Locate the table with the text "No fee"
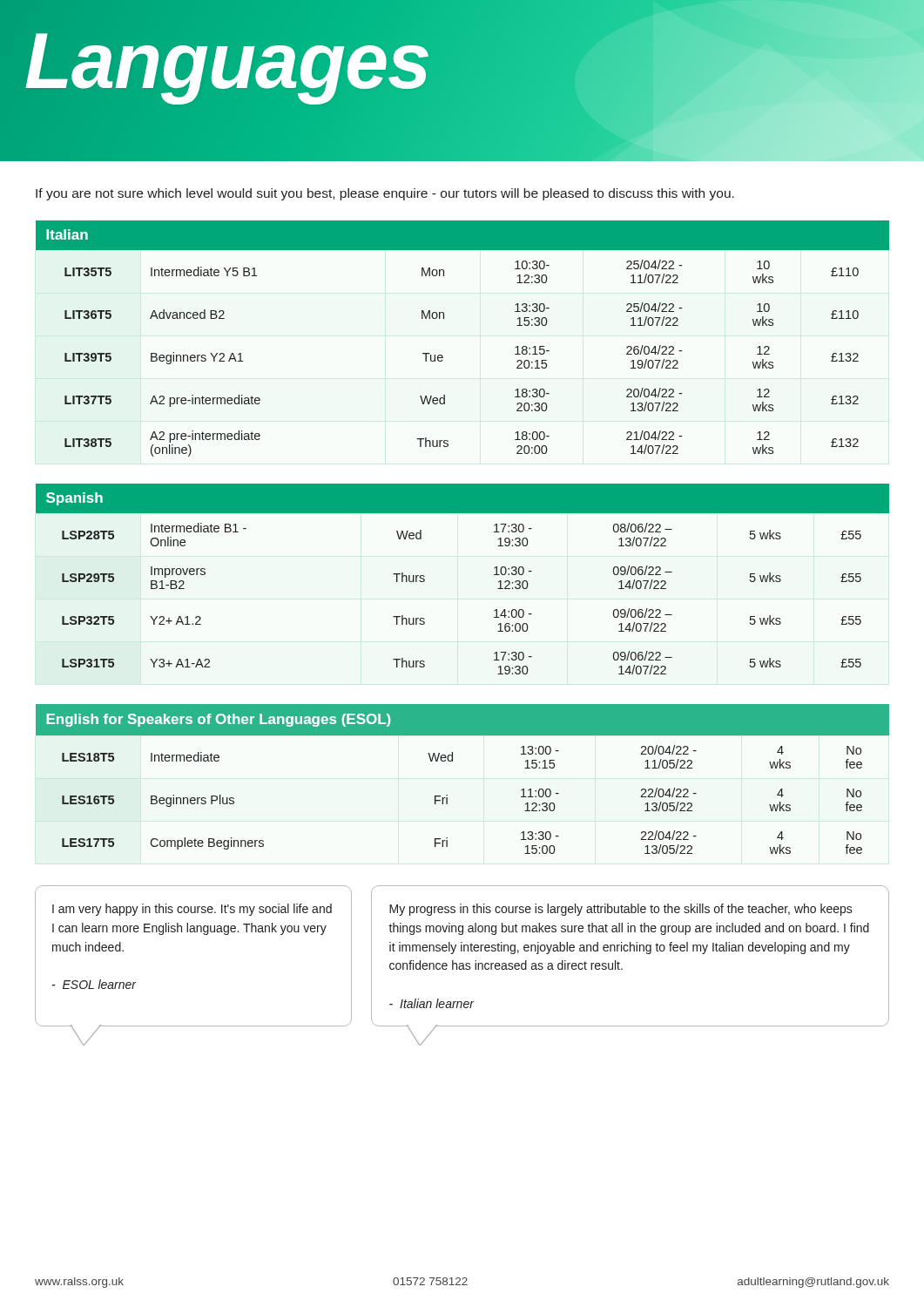The image size is (924, 1307). click(x=462, y=784)
